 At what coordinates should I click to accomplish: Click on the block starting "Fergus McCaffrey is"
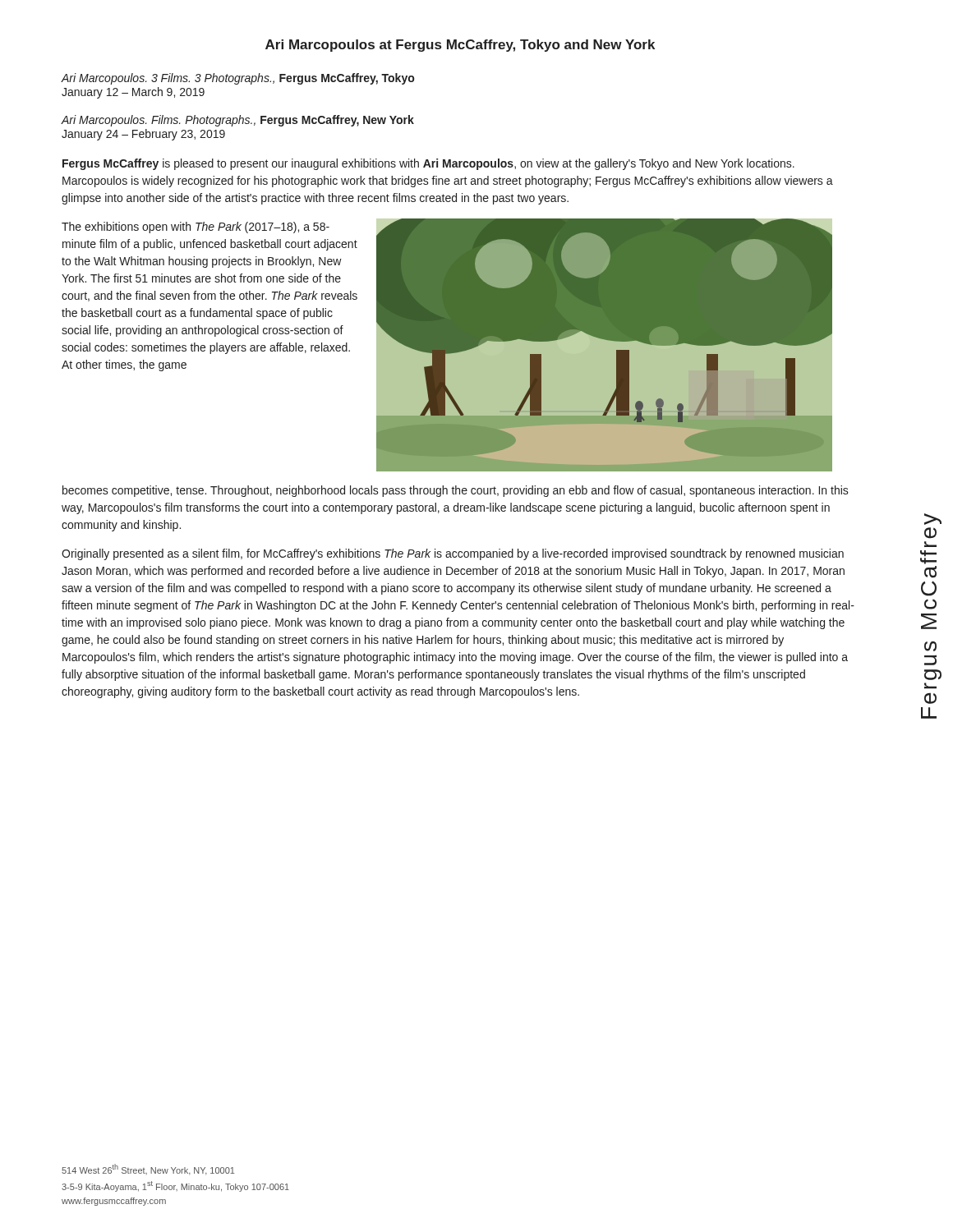pyautogui.click(x=447, y=181)
